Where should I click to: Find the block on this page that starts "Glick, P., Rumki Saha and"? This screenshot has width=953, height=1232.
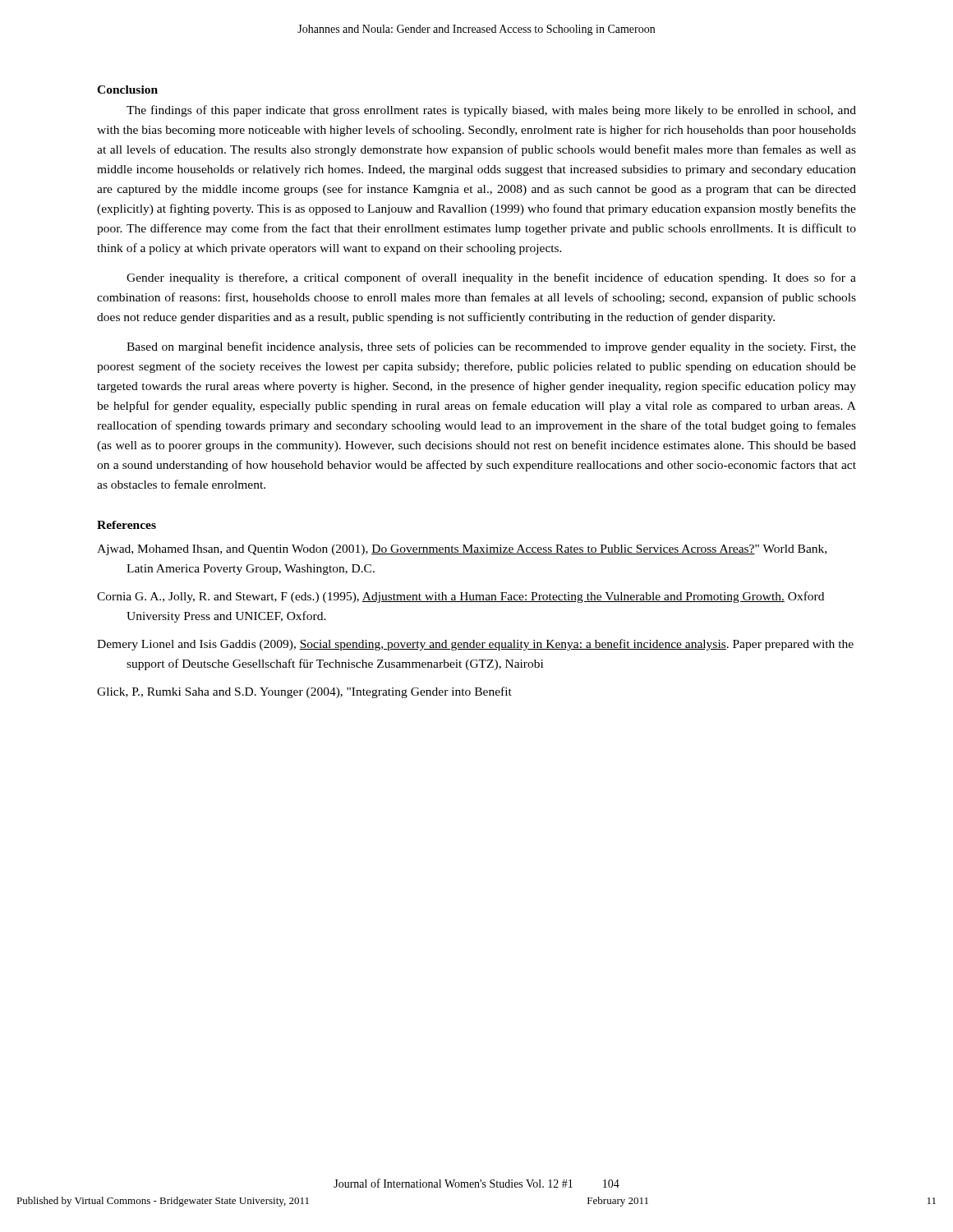[304, 691]
